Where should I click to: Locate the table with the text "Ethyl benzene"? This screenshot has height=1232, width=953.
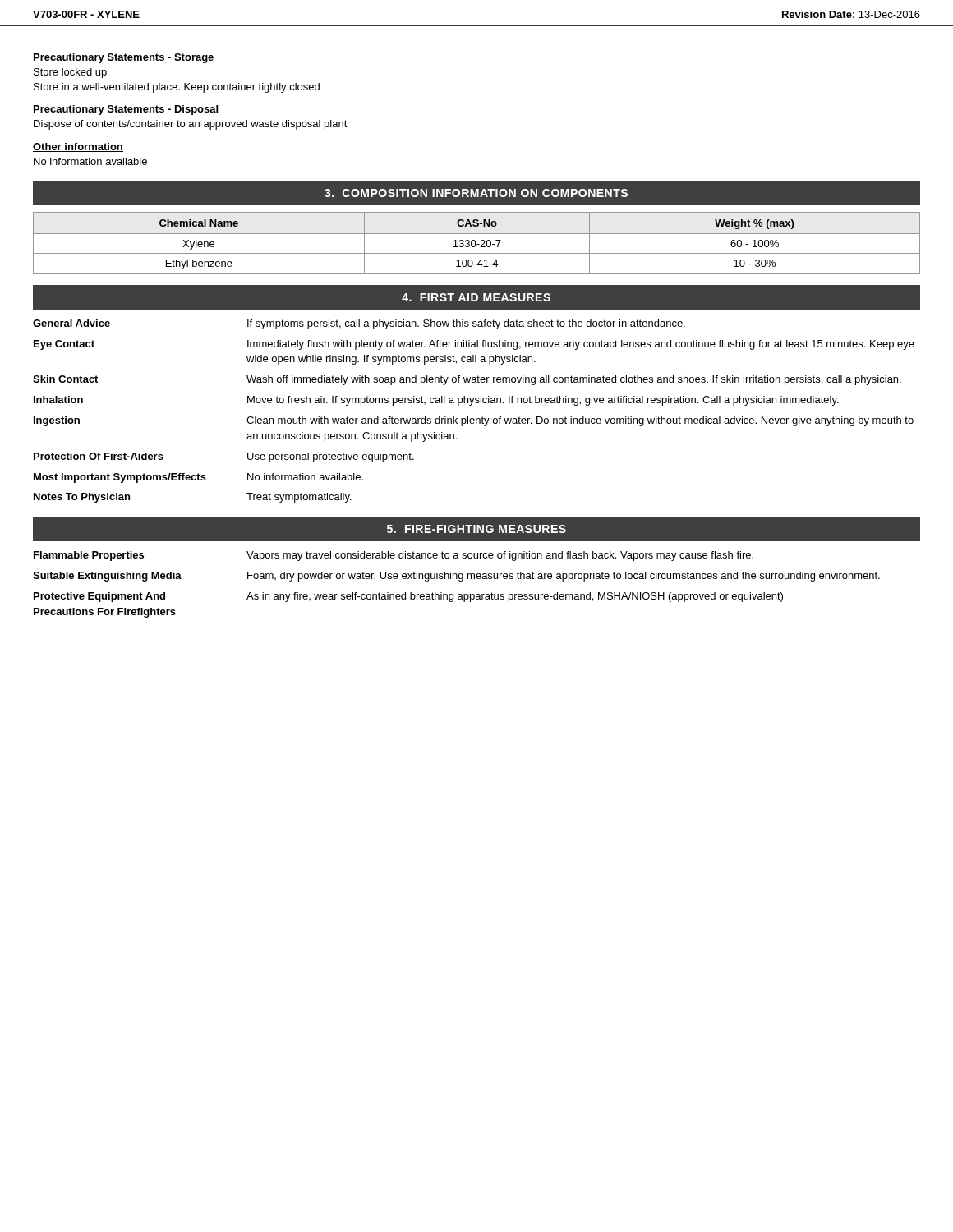pos(476,242)
